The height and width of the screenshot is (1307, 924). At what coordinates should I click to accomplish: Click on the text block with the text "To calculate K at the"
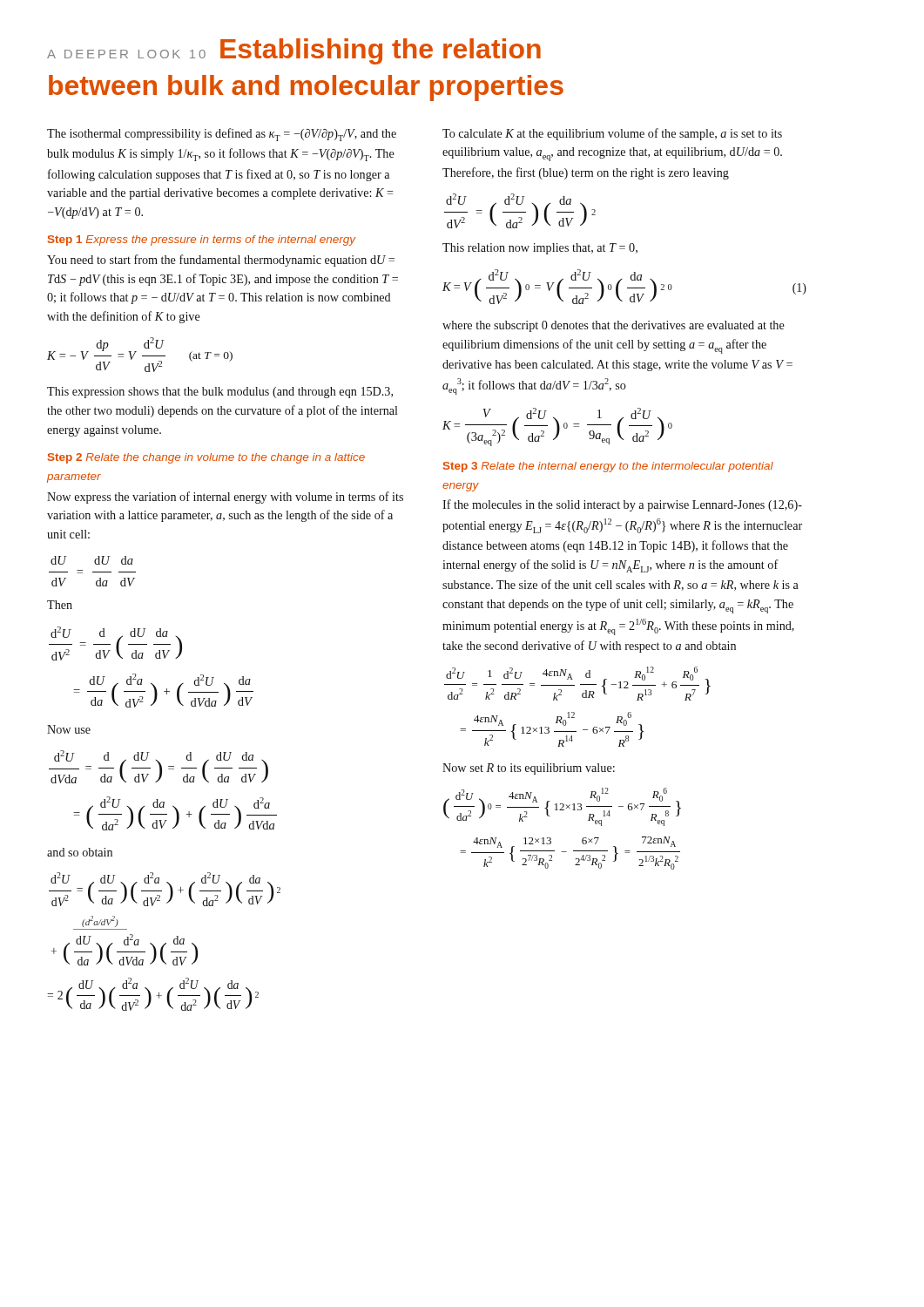(624, 153)
